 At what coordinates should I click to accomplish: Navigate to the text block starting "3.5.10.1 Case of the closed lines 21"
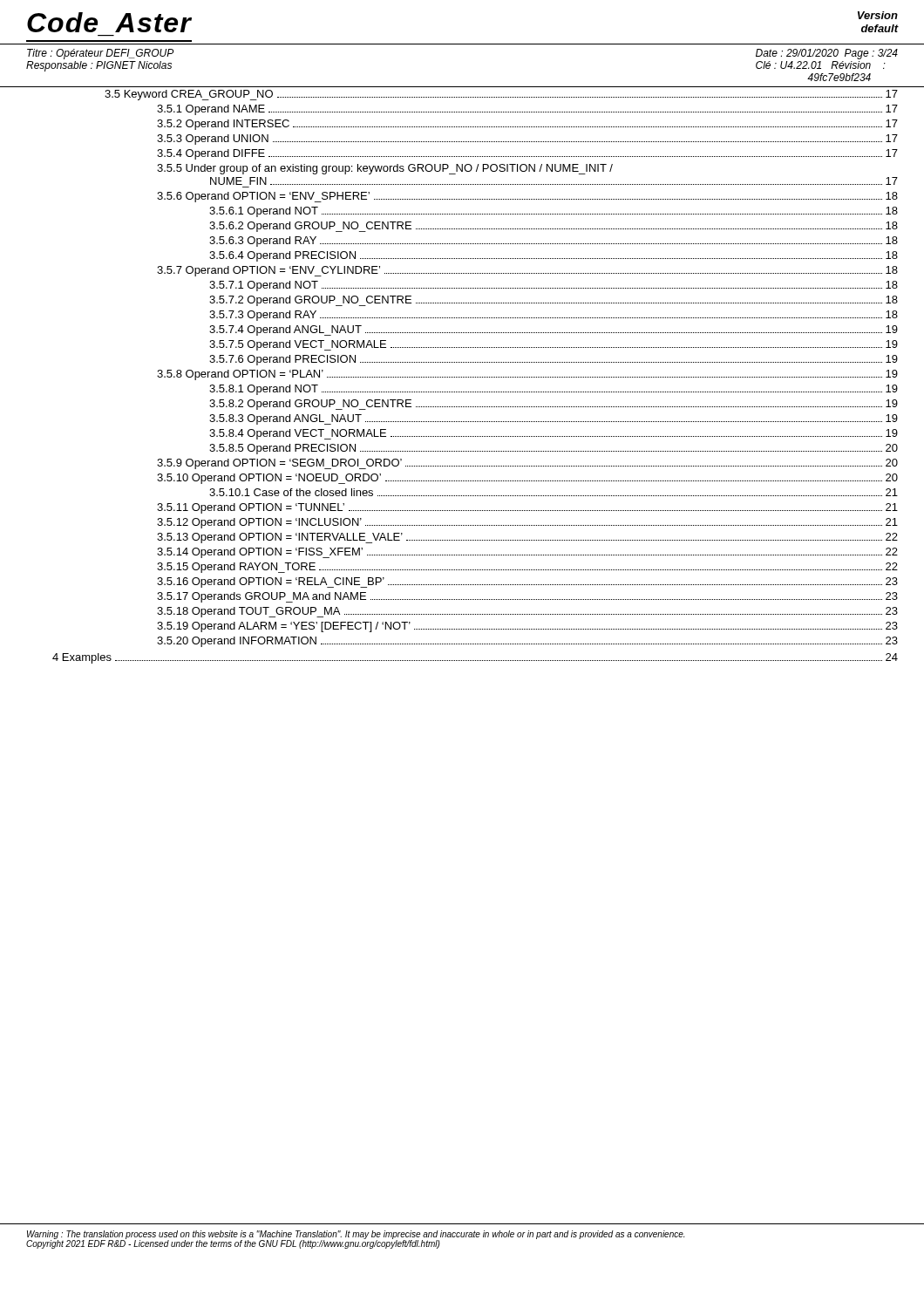pos(554,492)
